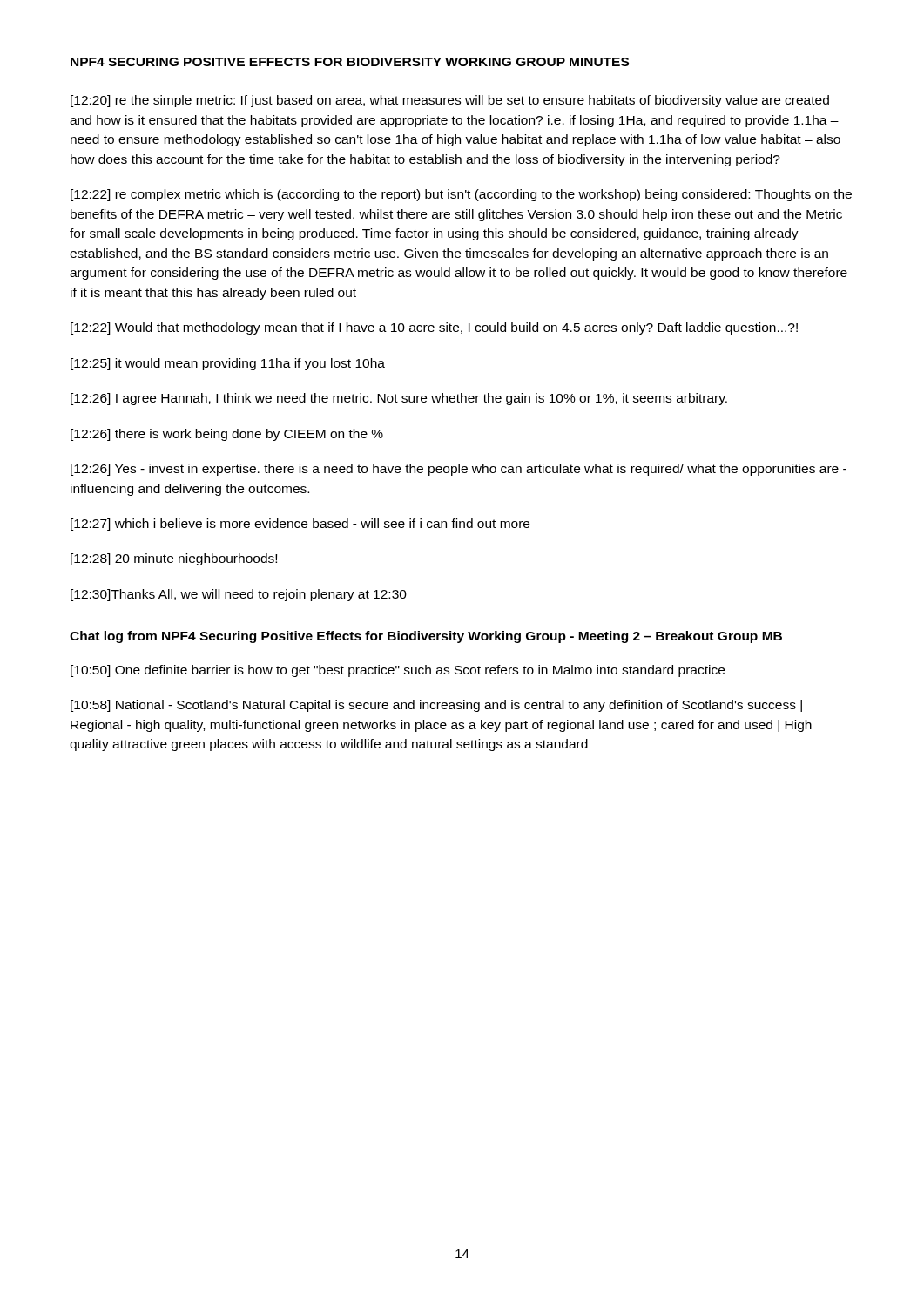Locate the element starting "[12:26] there is work being done by"
This screenshot has width=924, height=1307.
click(227, 433)
